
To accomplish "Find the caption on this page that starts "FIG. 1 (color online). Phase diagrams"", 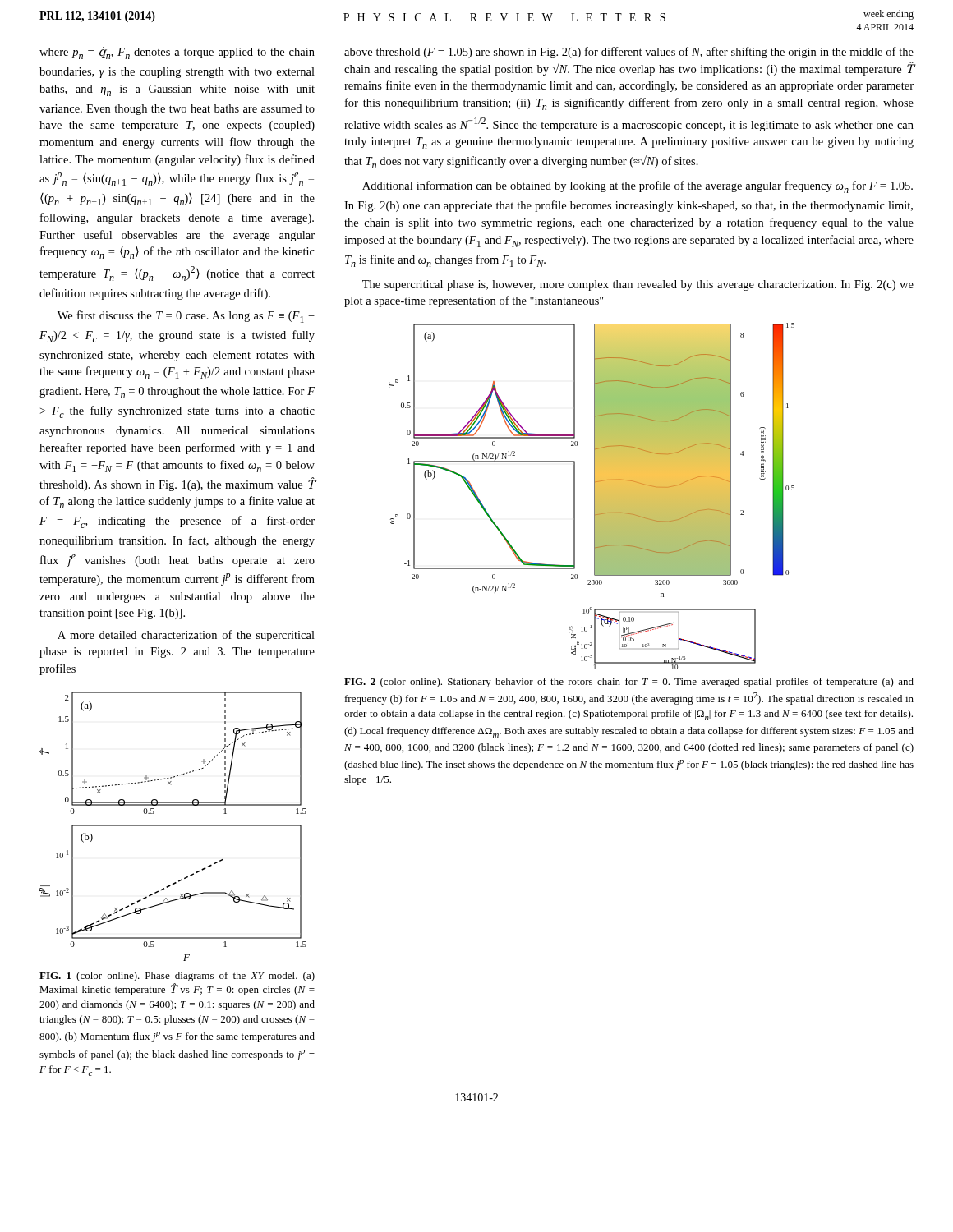I will coord(177,1023).
